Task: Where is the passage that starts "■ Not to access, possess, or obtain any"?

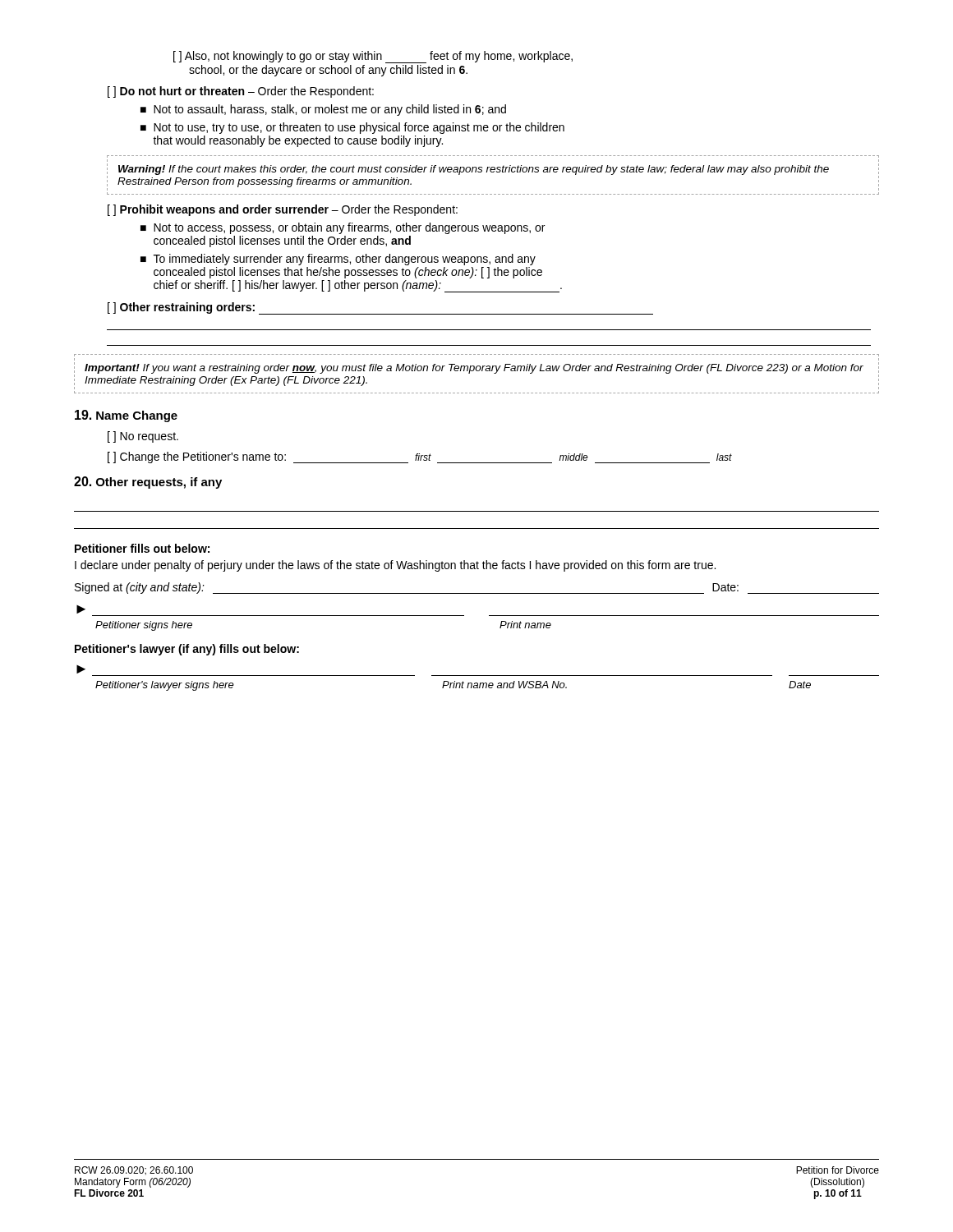Action: pyautogui.click(x=342, y=234)
